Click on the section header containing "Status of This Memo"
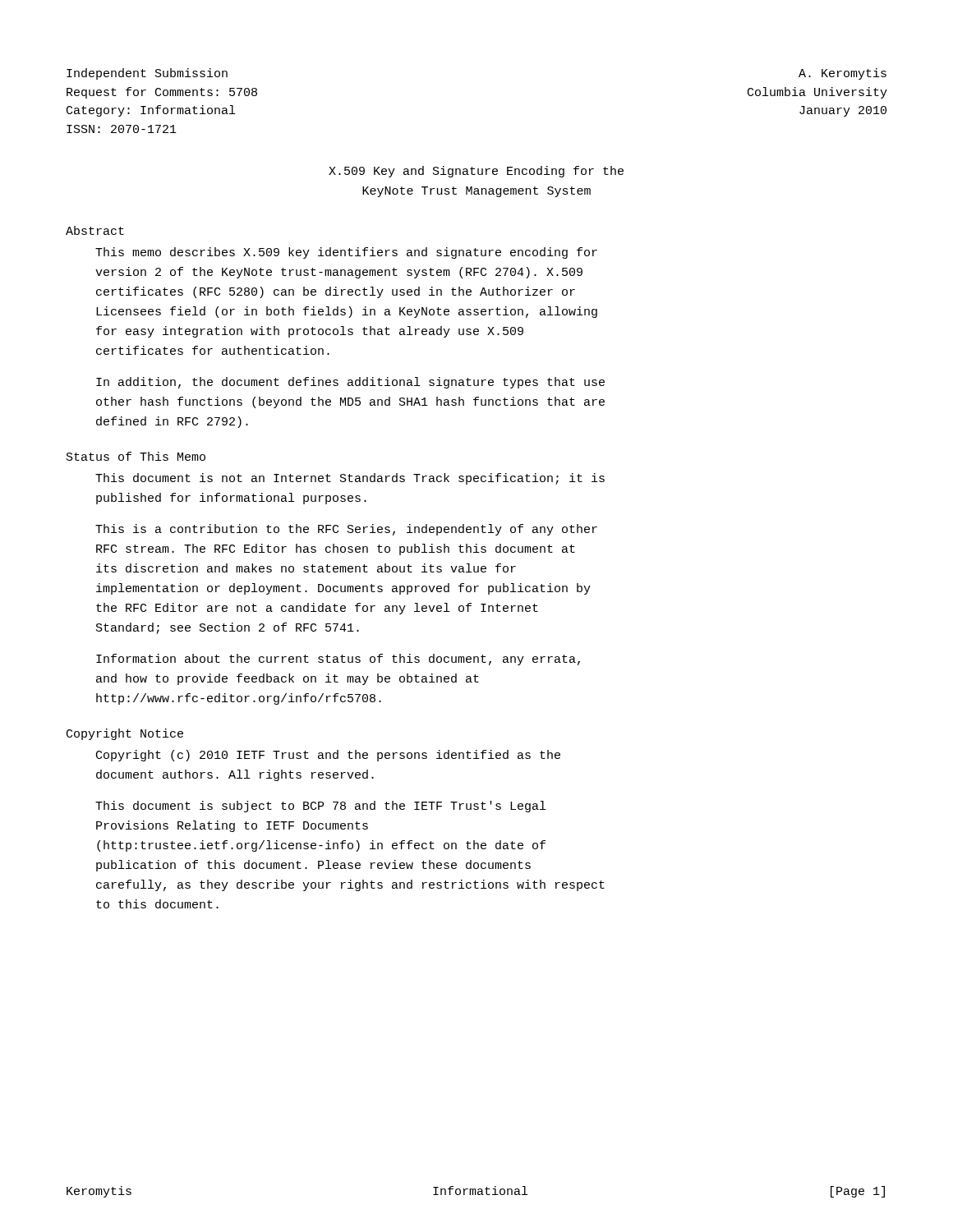Viewport: 953px width, 1232px height. click(x=136, y=458)
